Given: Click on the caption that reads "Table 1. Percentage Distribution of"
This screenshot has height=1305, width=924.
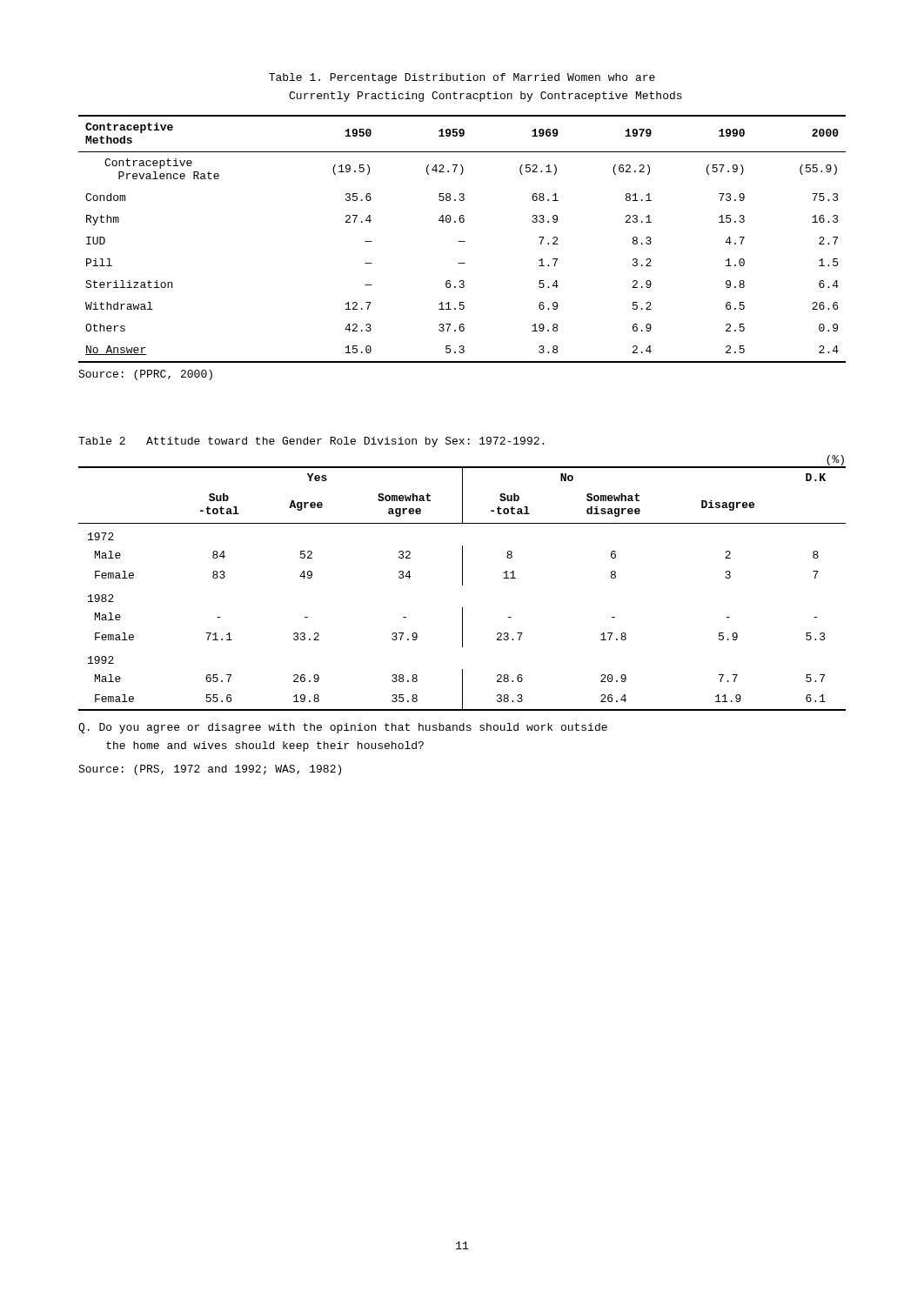Looking at the screenshot, I should pyautogui.click(x=462, y=87).
